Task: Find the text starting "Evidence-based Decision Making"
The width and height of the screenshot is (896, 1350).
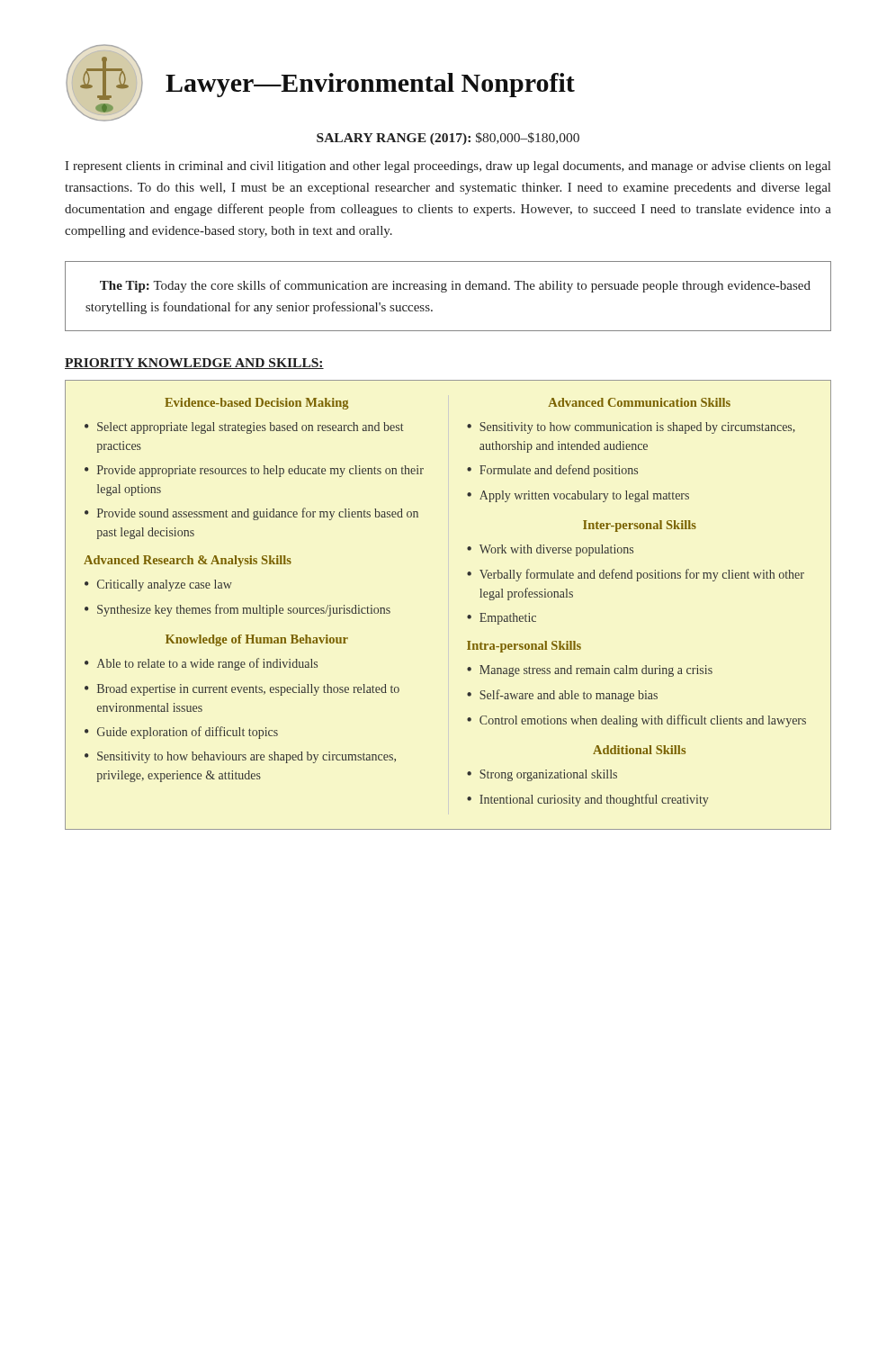Action: click(257, 402)
